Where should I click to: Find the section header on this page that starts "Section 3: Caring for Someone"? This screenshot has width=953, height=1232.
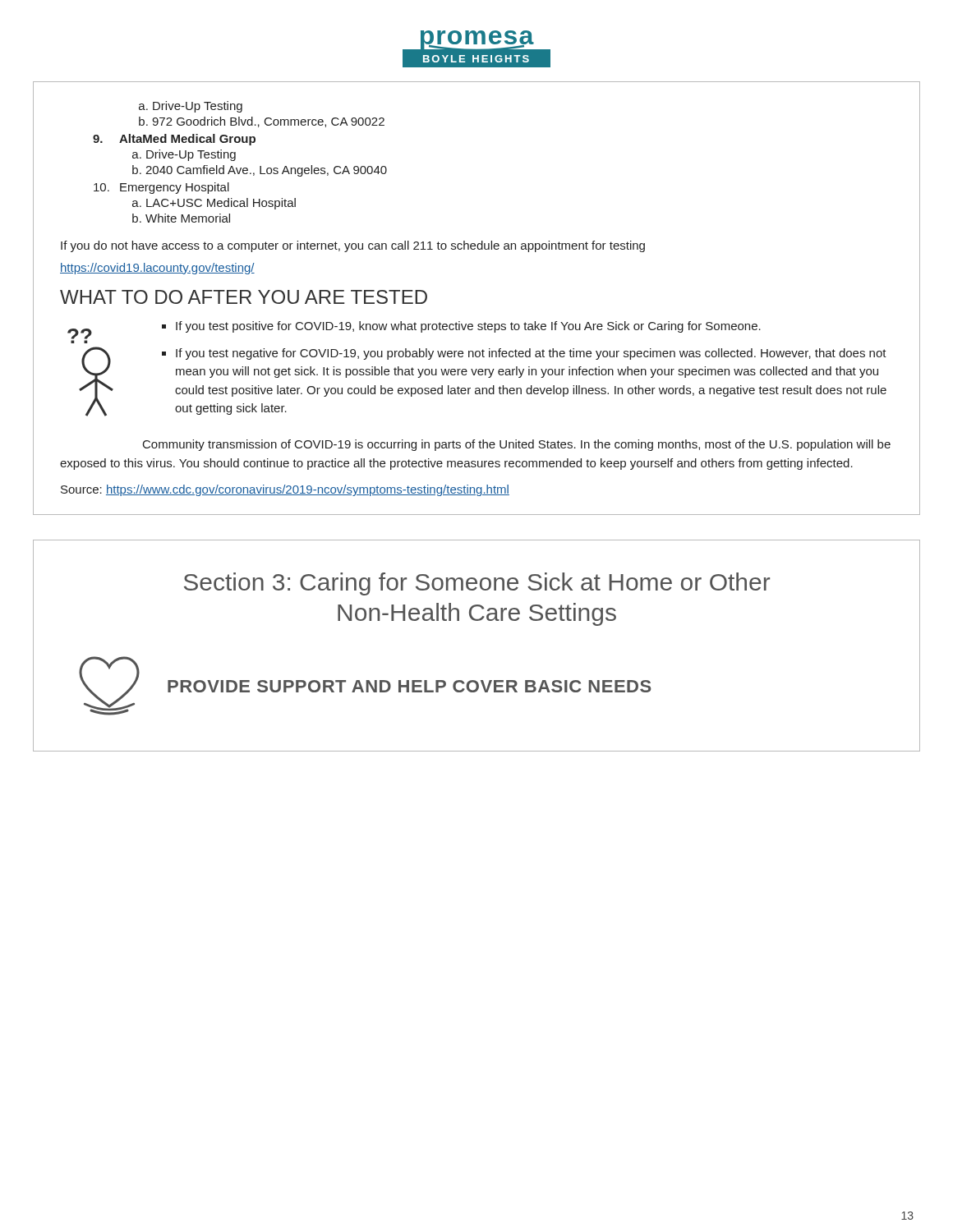[476, 597]
